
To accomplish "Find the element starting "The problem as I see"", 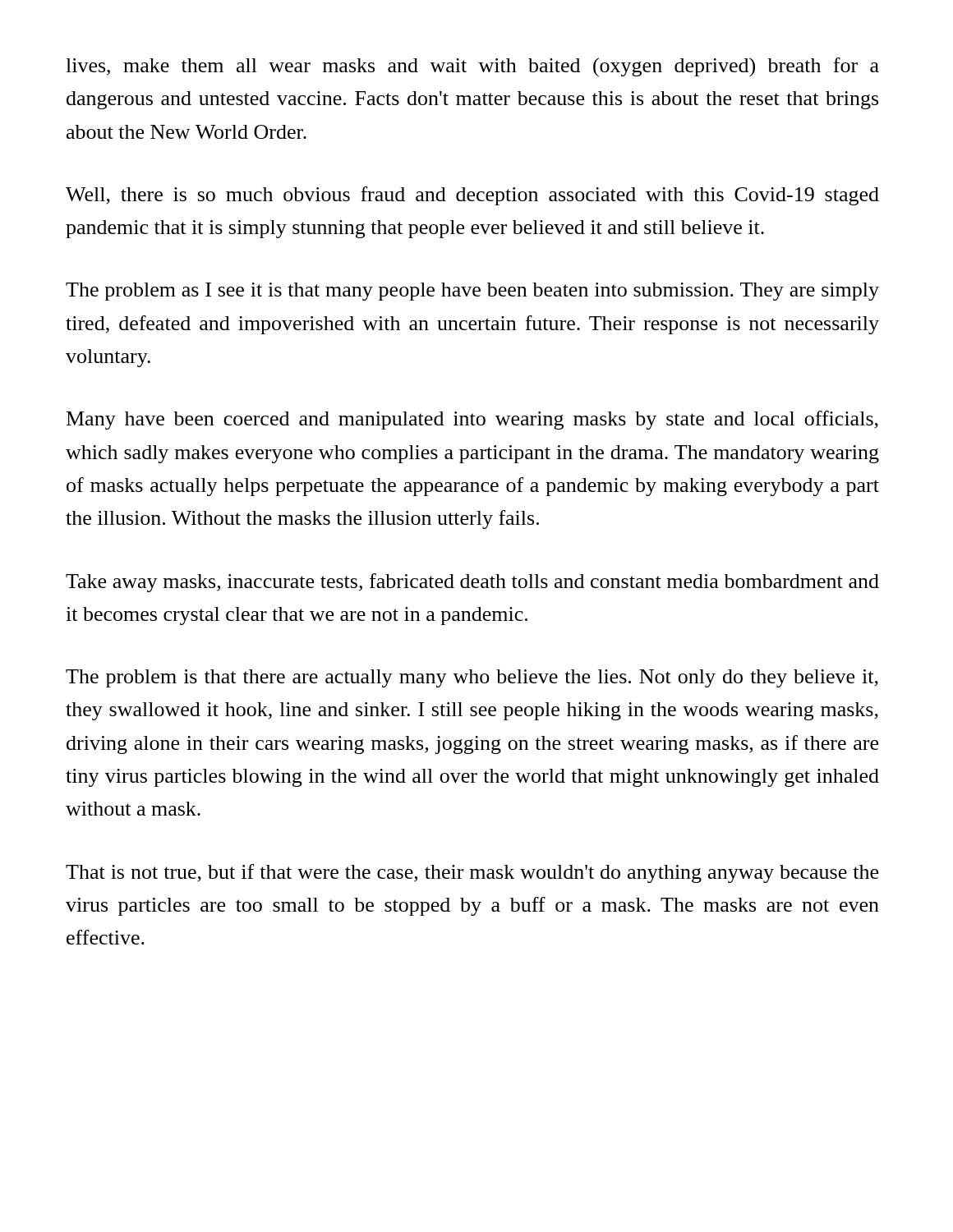I will [x=472, y=323].
